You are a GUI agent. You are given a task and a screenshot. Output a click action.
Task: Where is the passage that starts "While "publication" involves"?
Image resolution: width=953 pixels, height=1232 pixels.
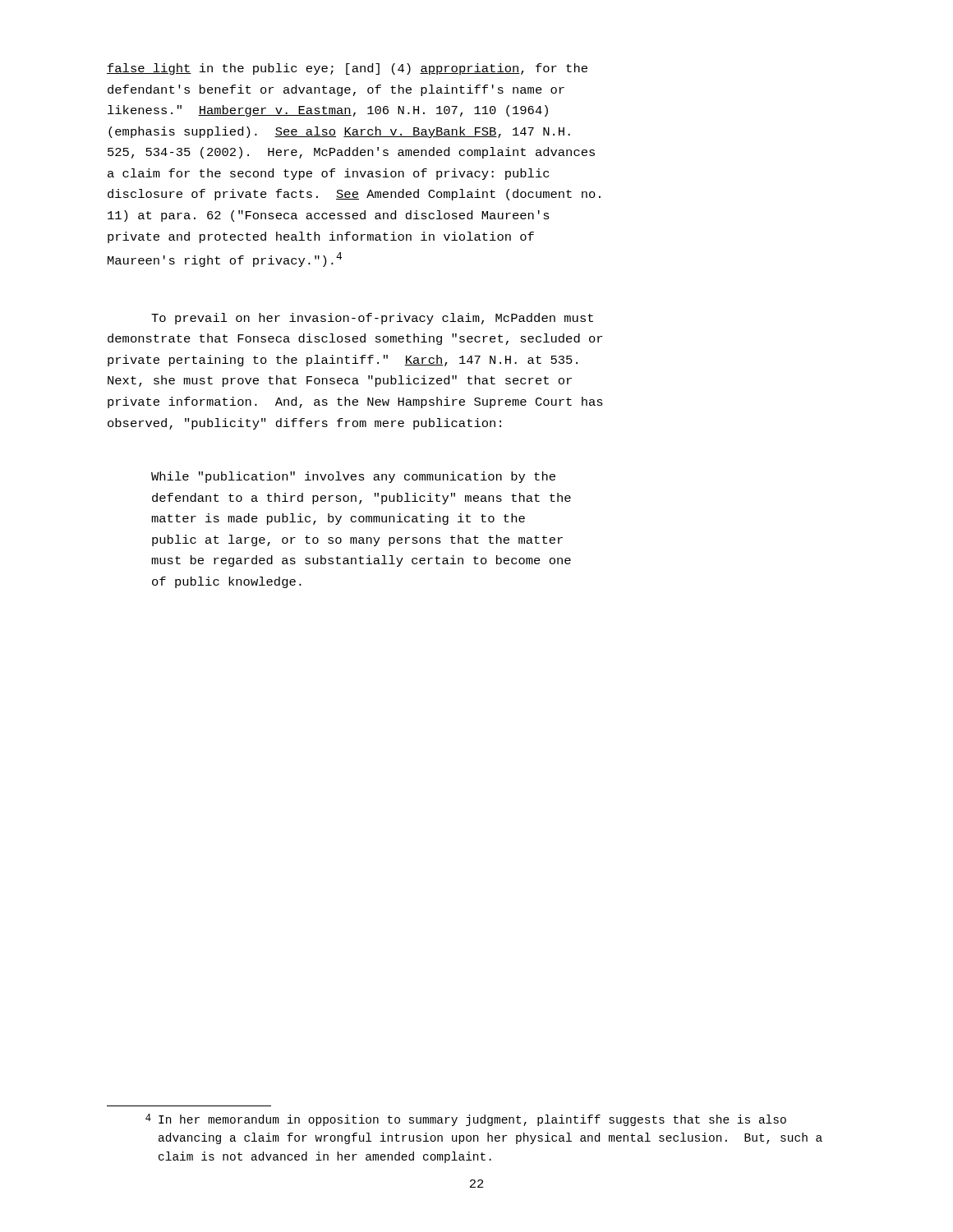click(x=499, y=530)
